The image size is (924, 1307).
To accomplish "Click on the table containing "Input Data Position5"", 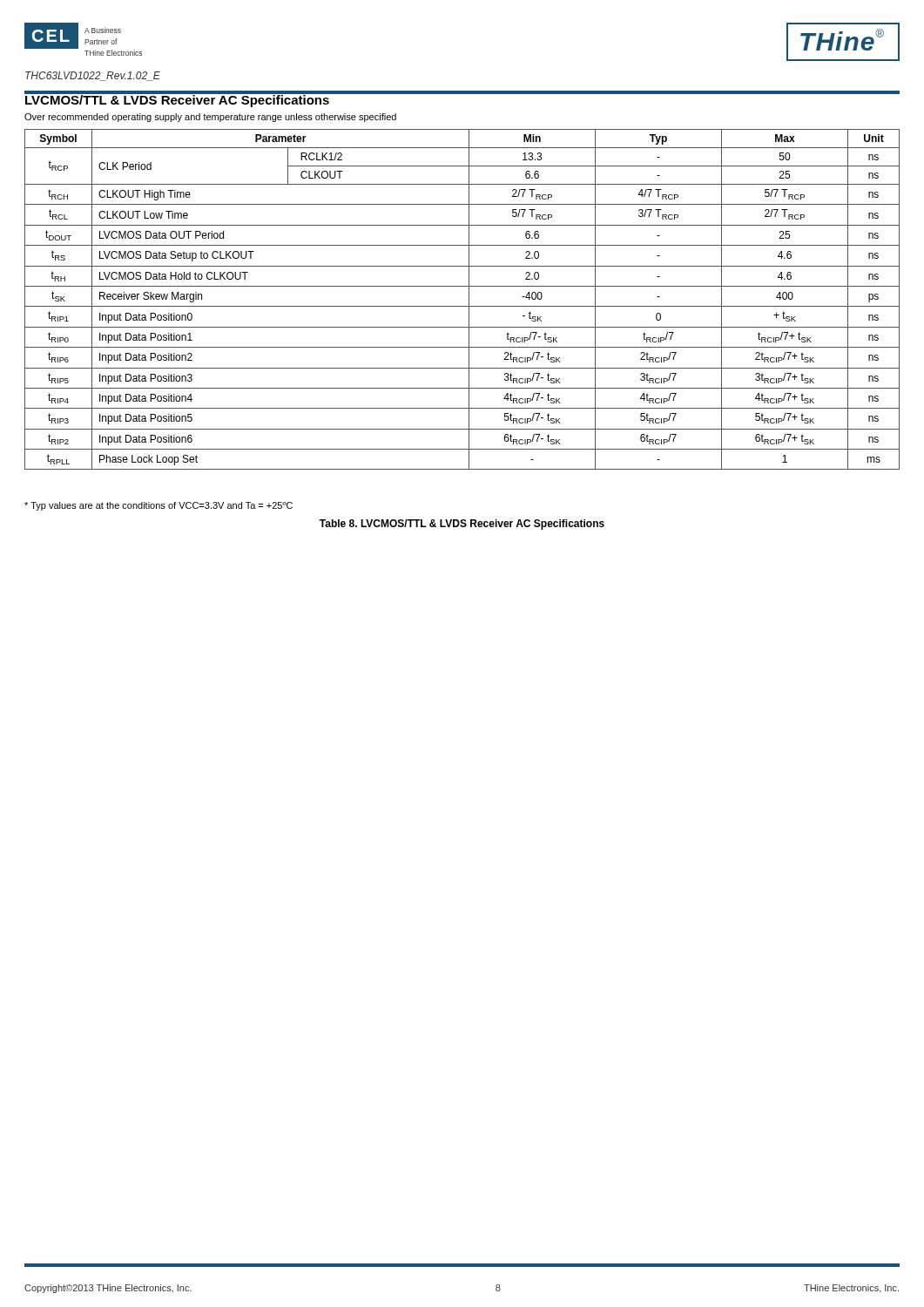I will click(462, 299).
